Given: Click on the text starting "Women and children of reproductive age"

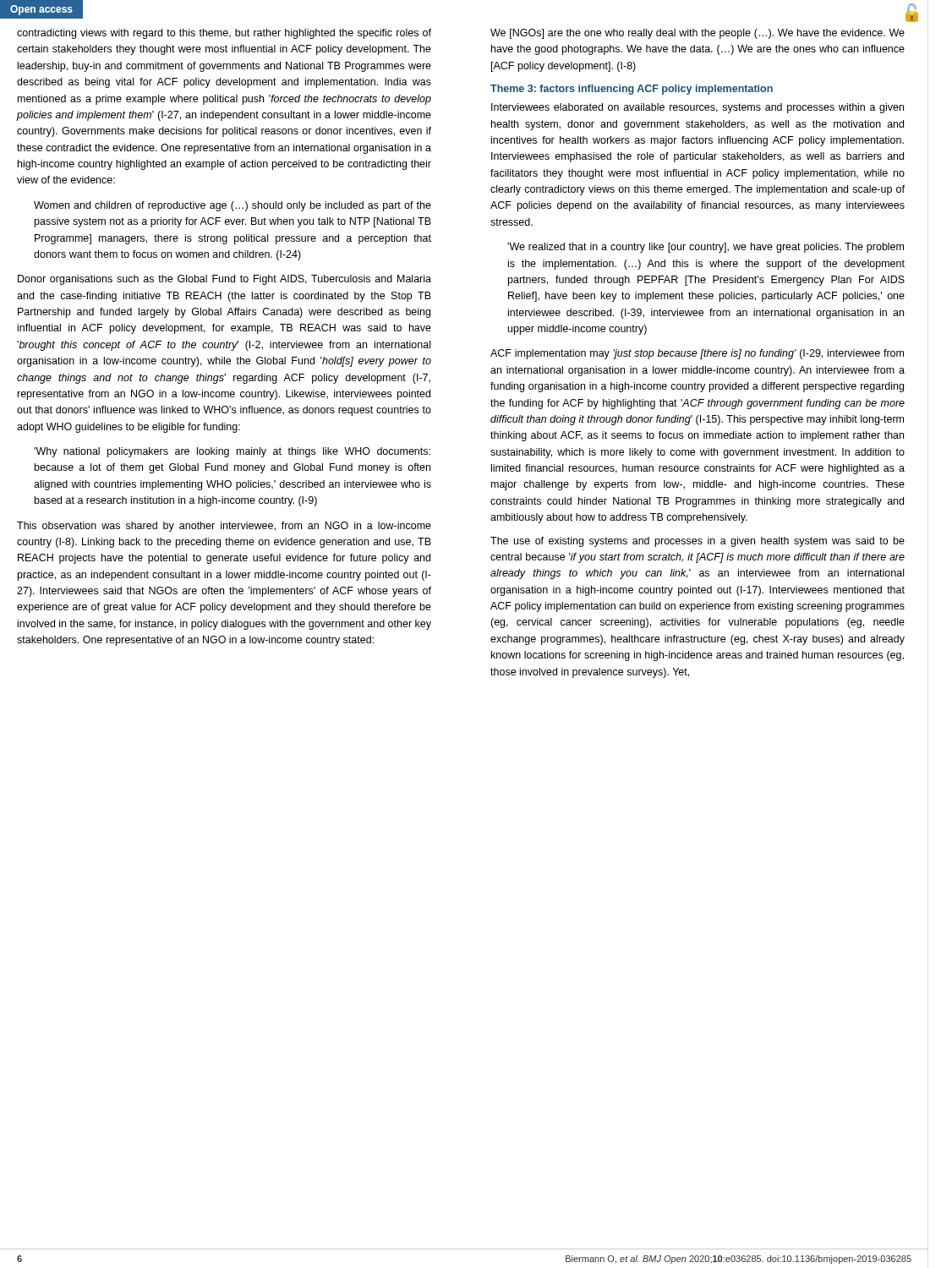Looking at the screenshot, I should (x=232, y=230).
